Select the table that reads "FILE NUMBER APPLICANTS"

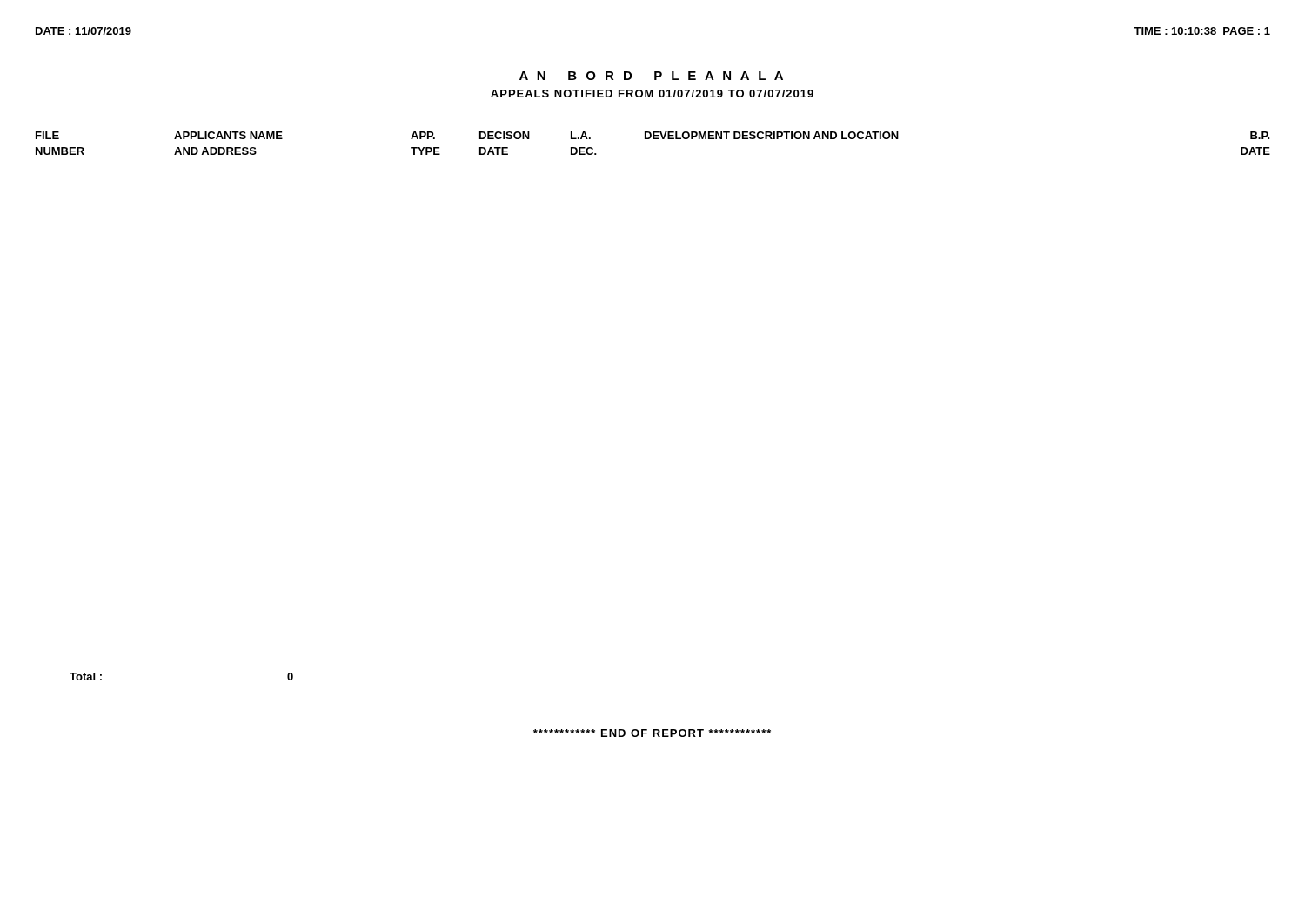pos(652,146)
